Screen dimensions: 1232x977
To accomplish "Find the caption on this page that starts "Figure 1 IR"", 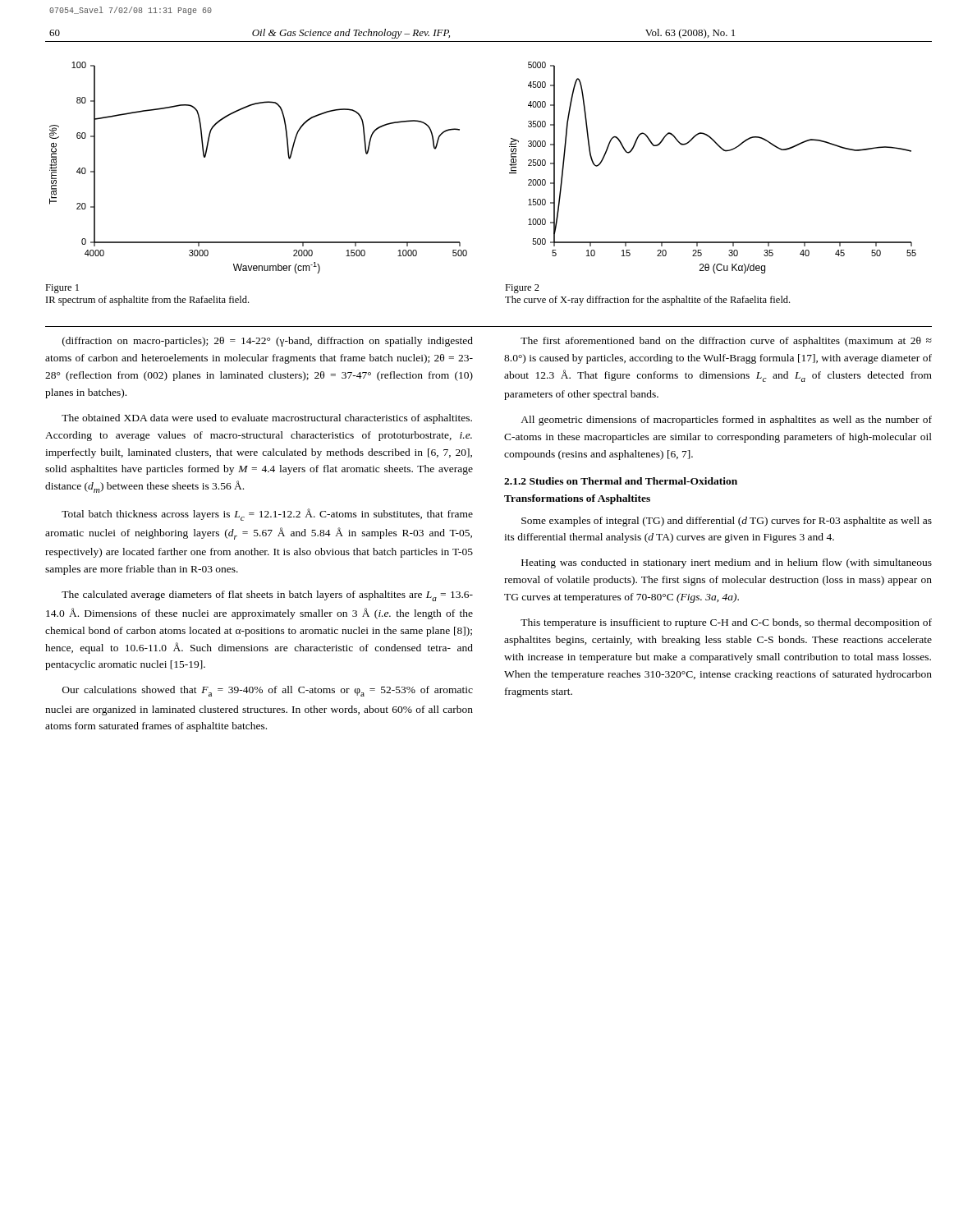I will click(62, 289).
